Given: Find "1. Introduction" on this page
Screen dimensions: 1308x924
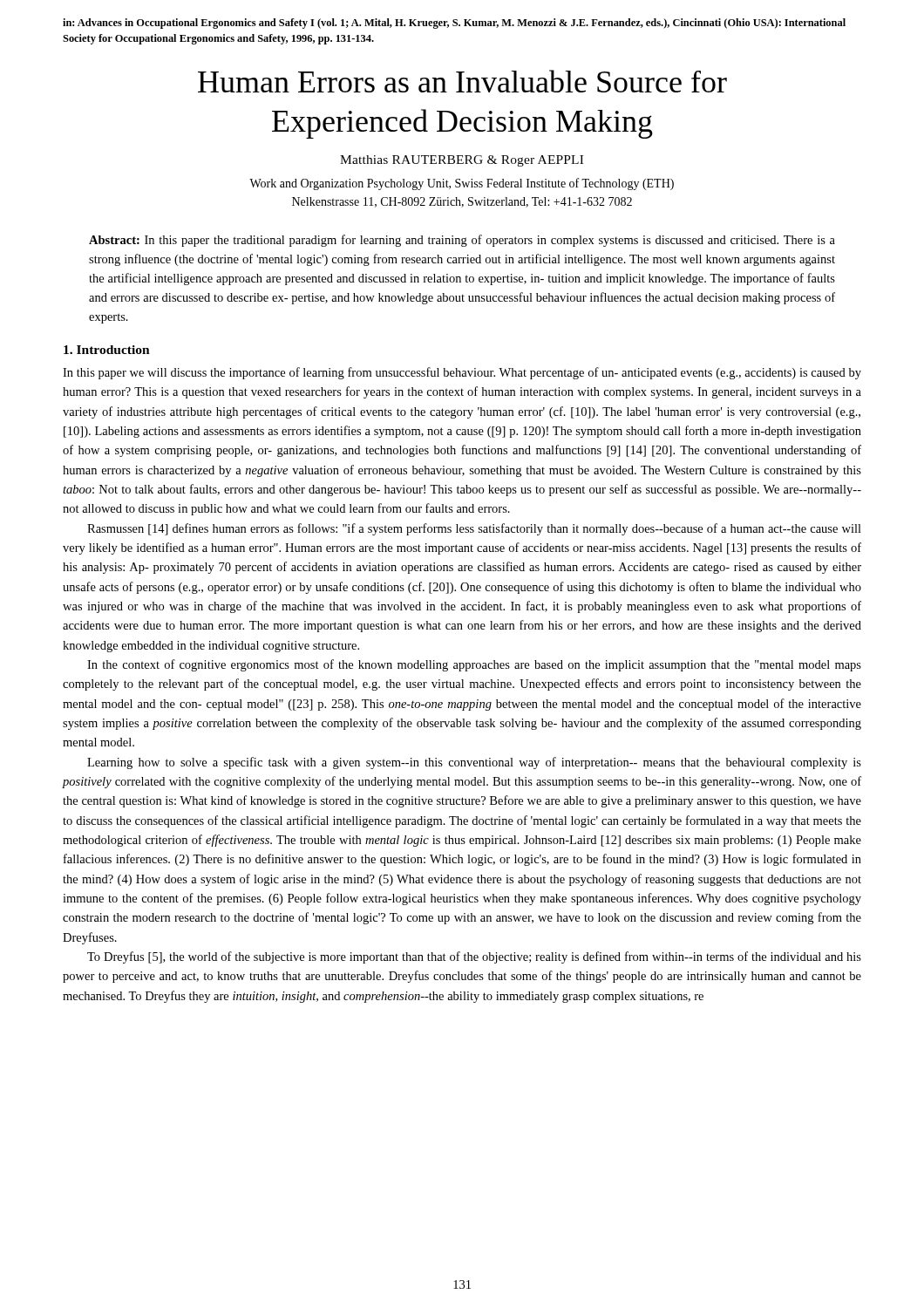Looking at the screenshot, I should coord(106,349).
